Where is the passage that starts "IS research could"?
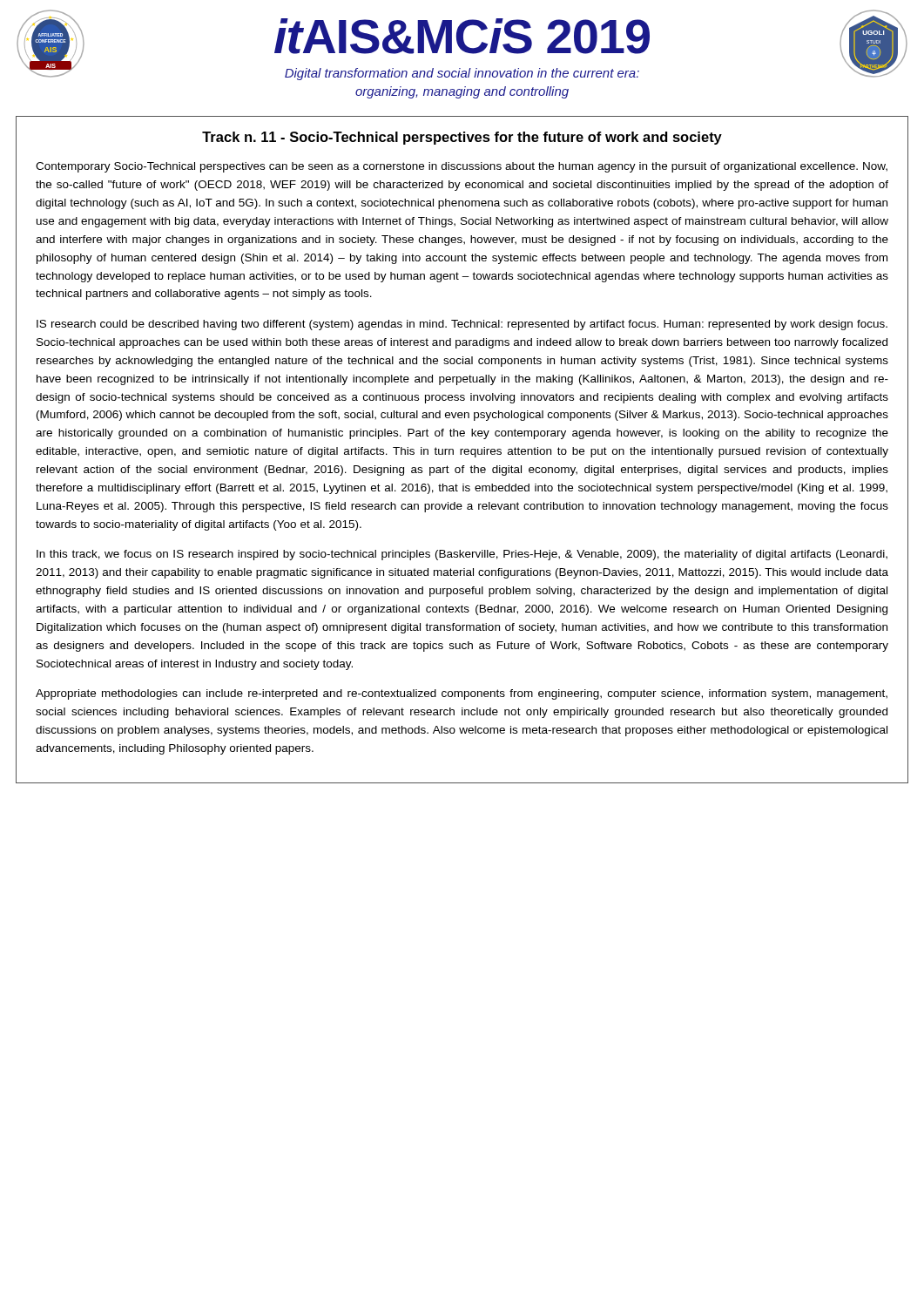 click(462, 425)
